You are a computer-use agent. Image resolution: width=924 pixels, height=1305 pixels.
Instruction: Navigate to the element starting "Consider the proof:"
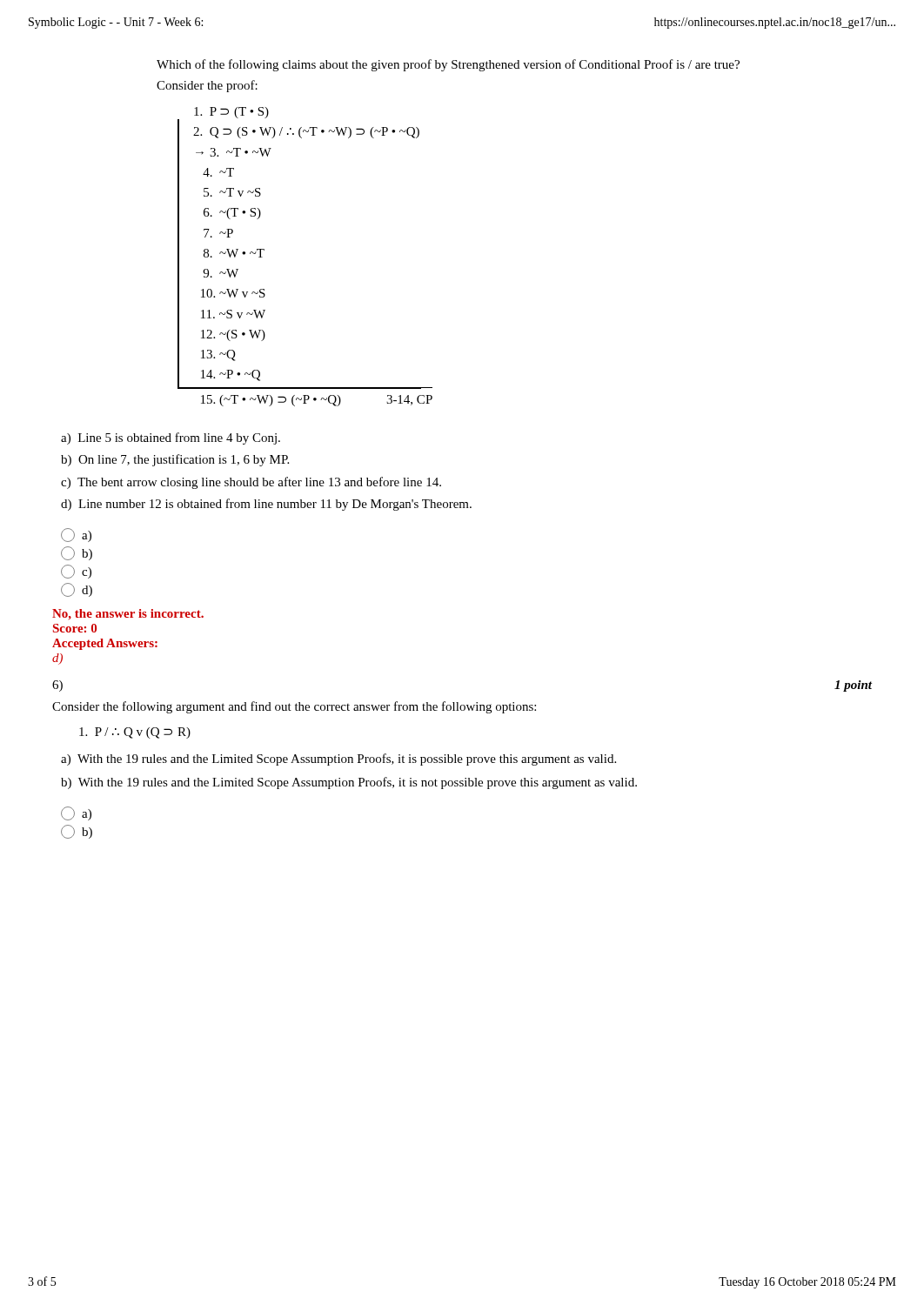[207, 85]
